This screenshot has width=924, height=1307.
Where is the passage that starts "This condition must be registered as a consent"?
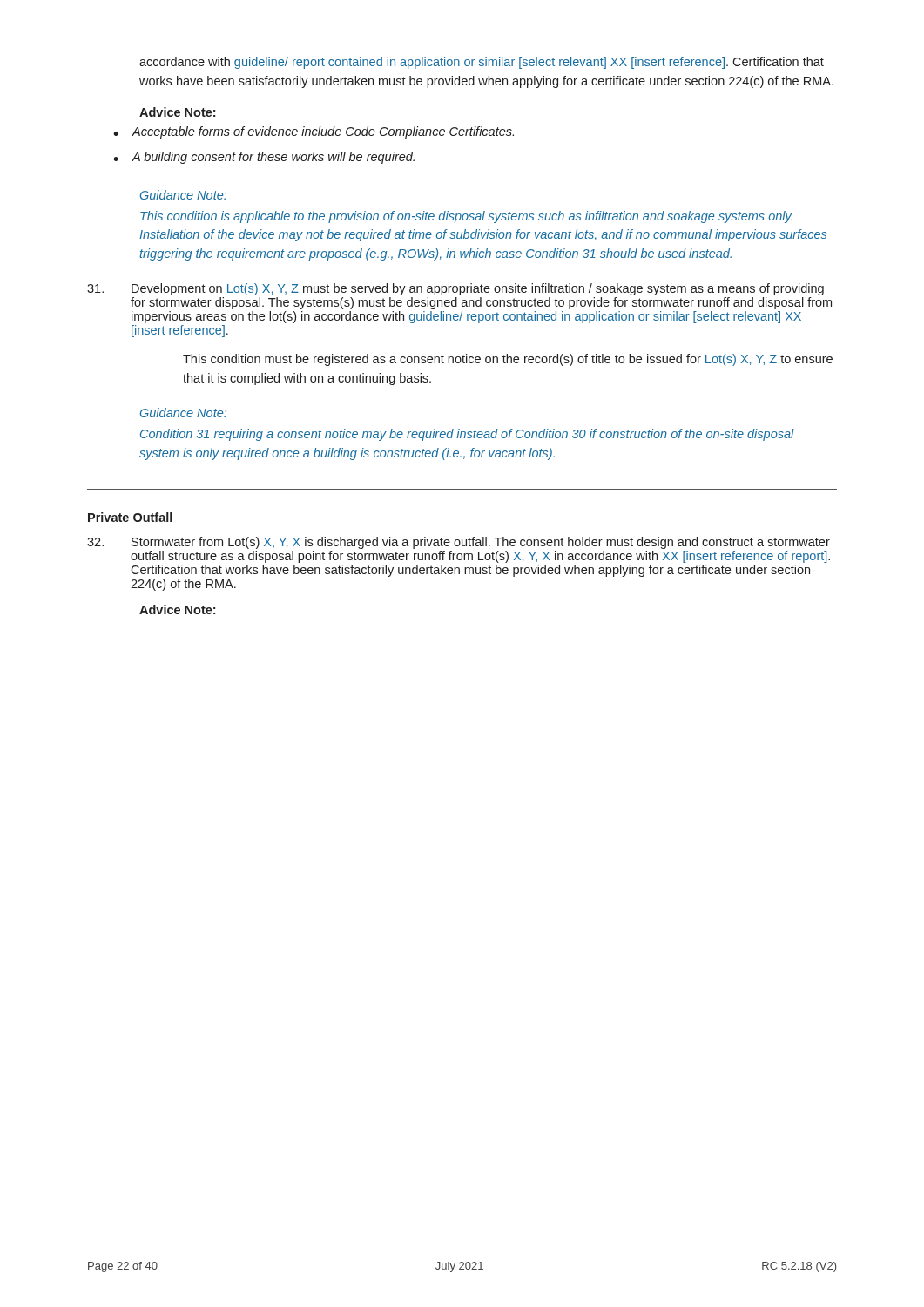pyautogui.click(x=508, y=369)
